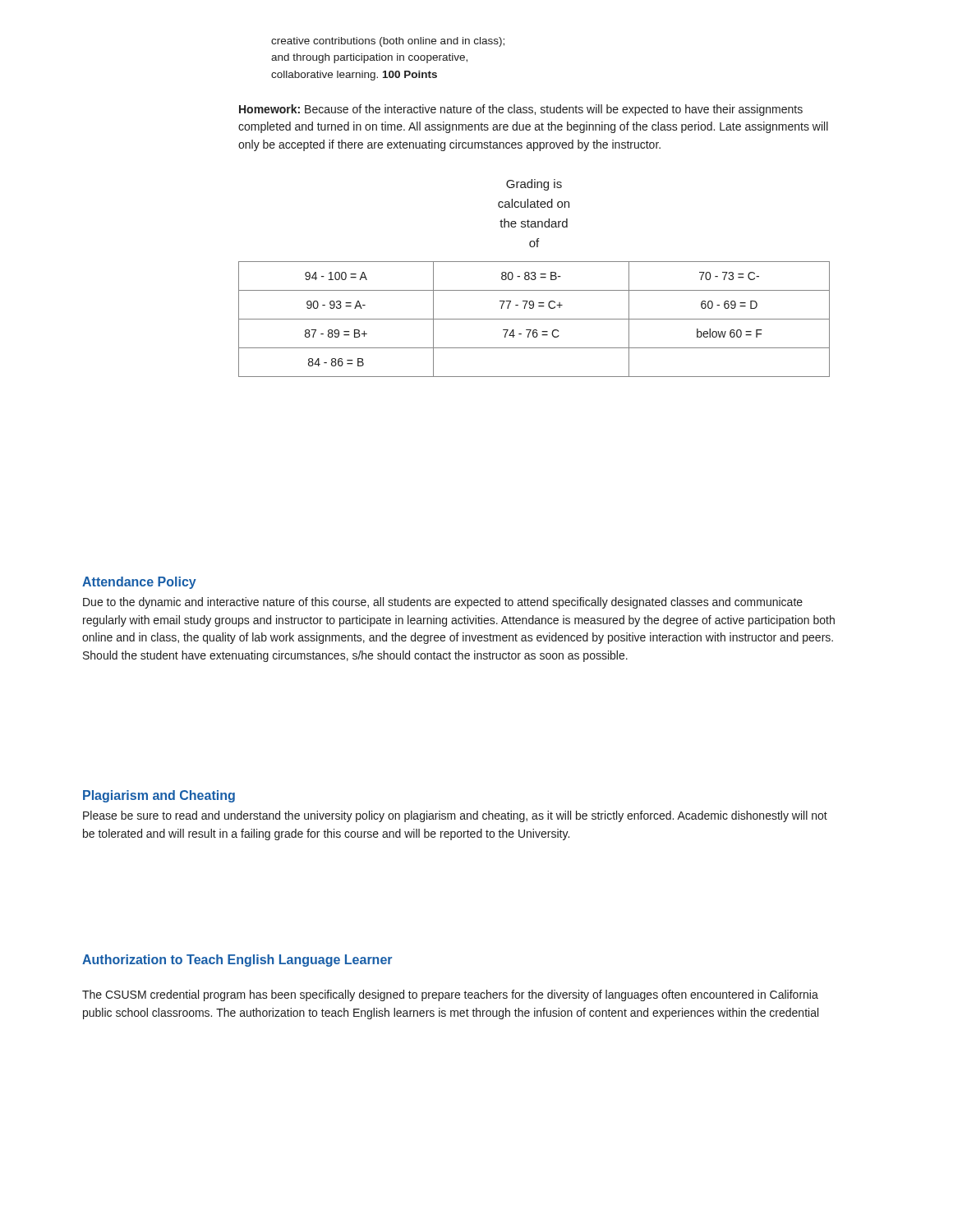Find the text block that reads "creative contributions (both"
This screenshot has height=1232, width=953.
pos(388,57)
